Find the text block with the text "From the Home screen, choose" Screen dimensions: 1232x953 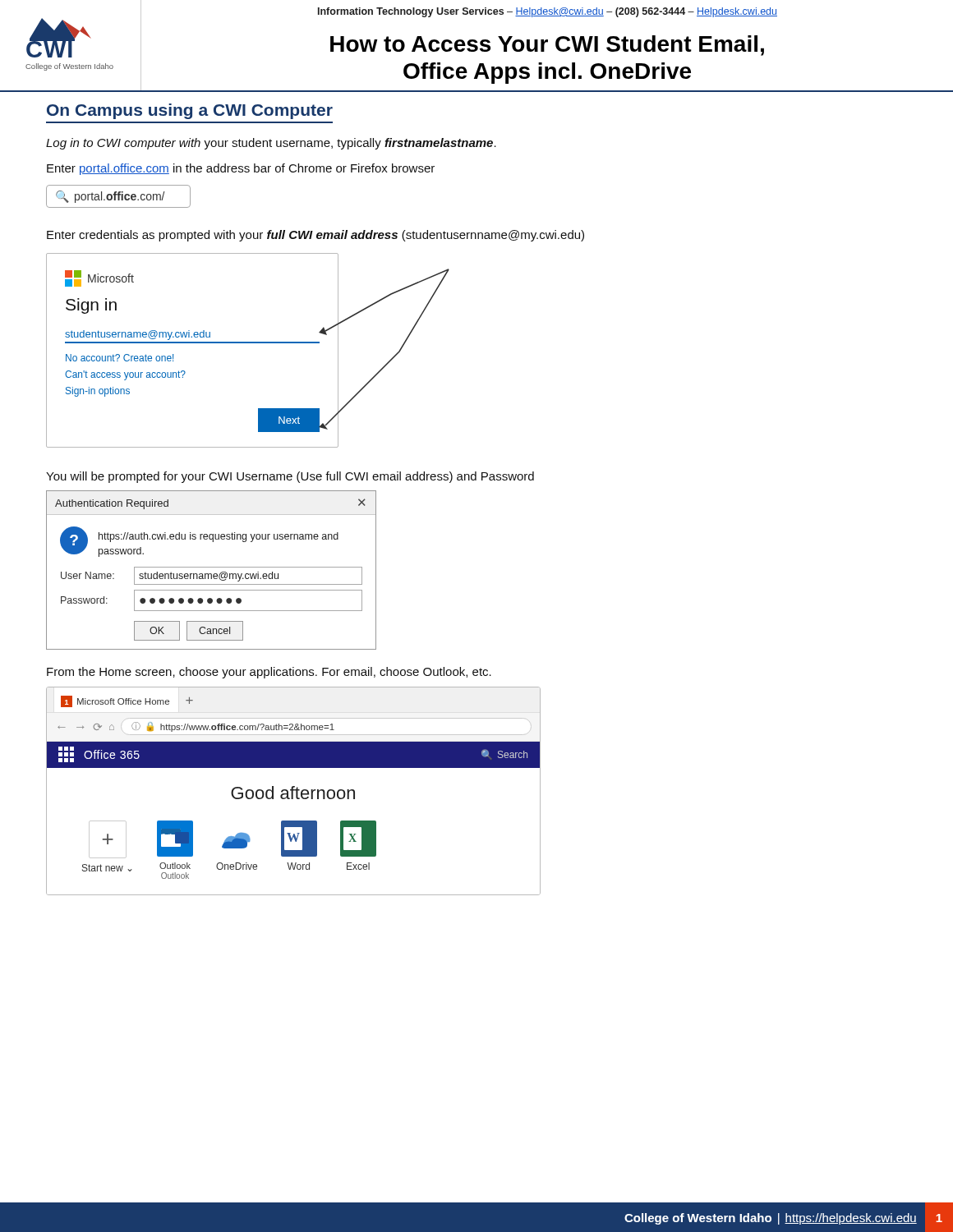(269, 671)
